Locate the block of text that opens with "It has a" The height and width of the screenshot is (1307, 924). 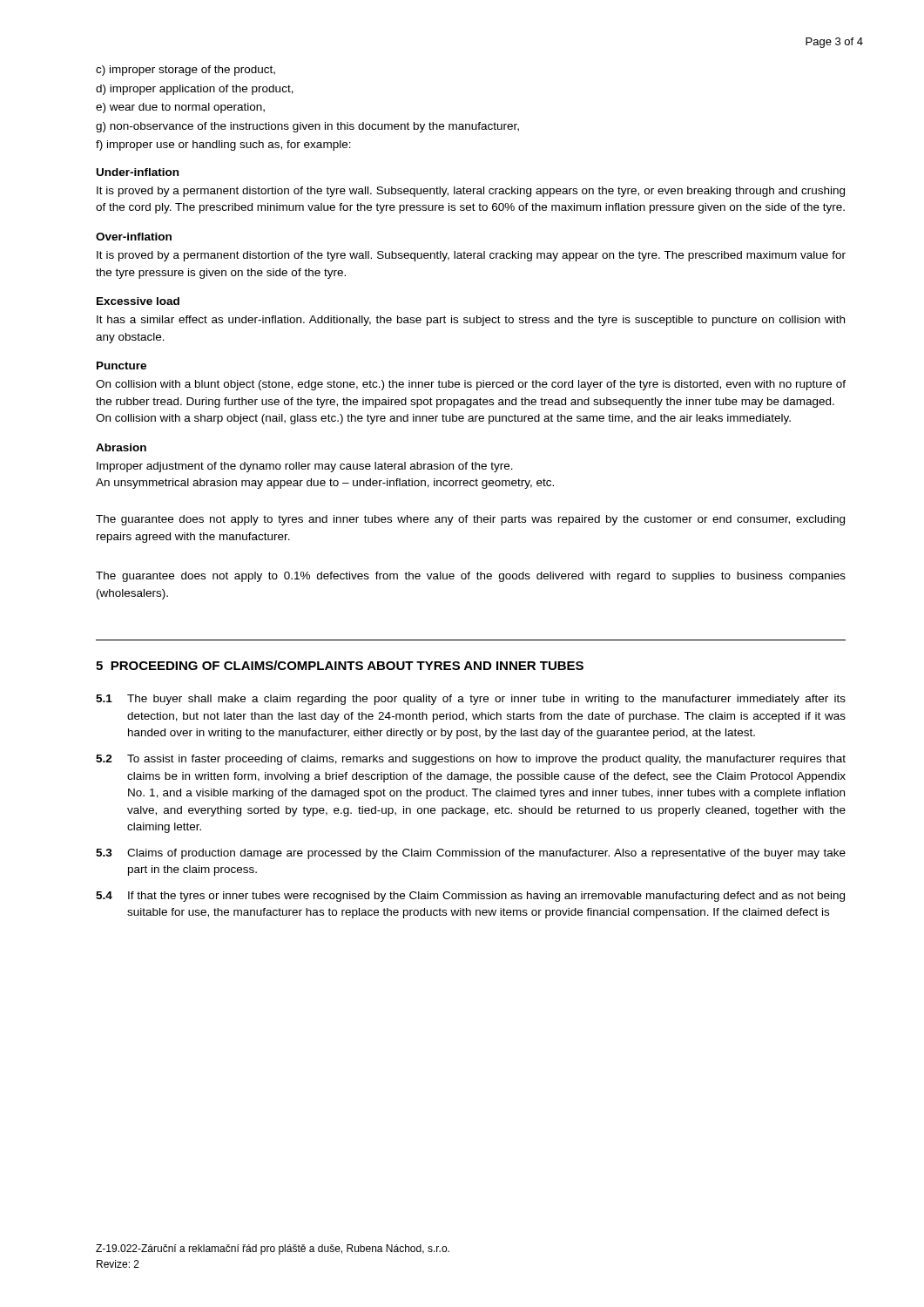[x=471, y=328]
